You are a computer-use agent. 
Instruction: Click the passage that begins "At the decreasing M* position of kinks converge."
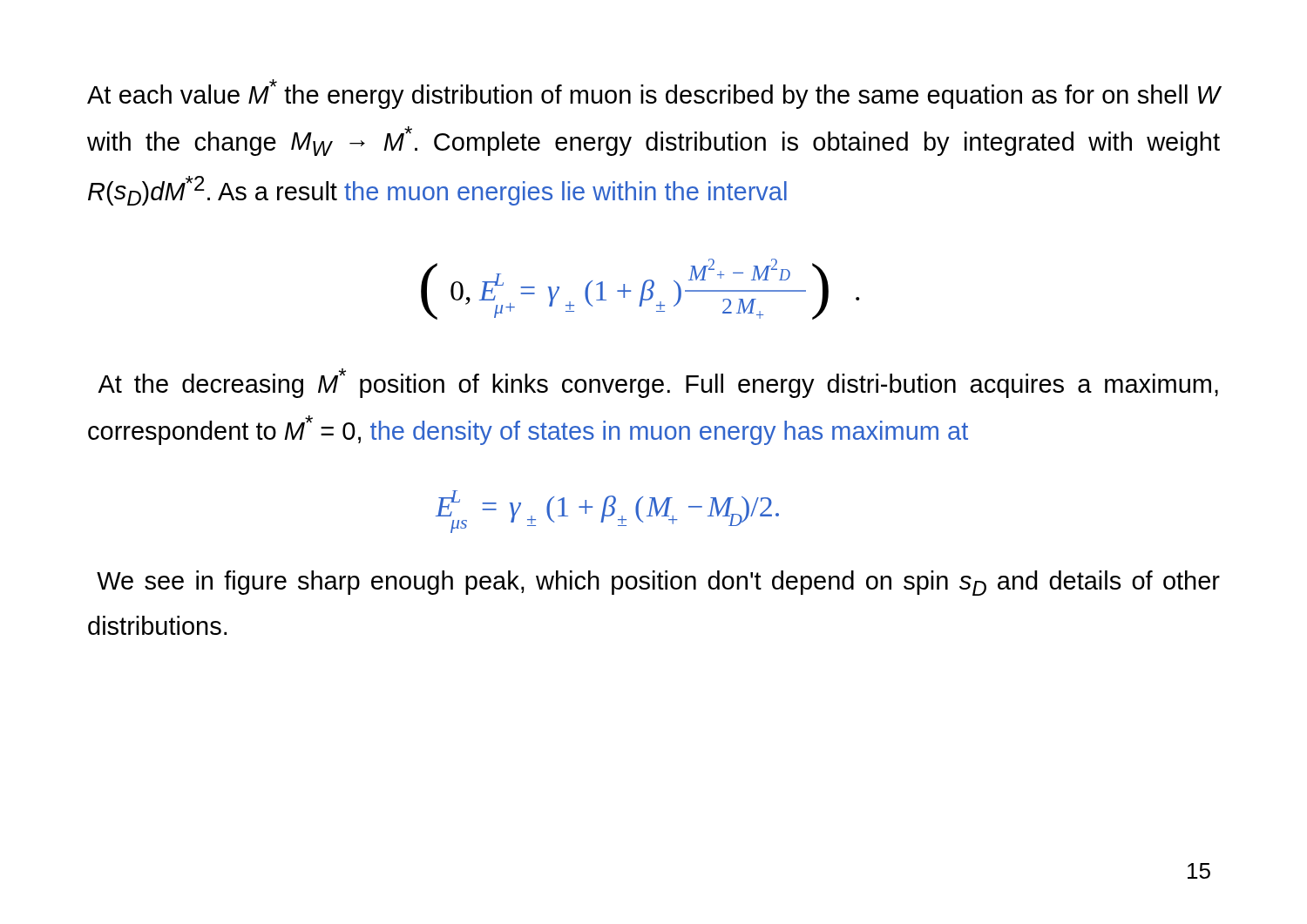(654, 404)
